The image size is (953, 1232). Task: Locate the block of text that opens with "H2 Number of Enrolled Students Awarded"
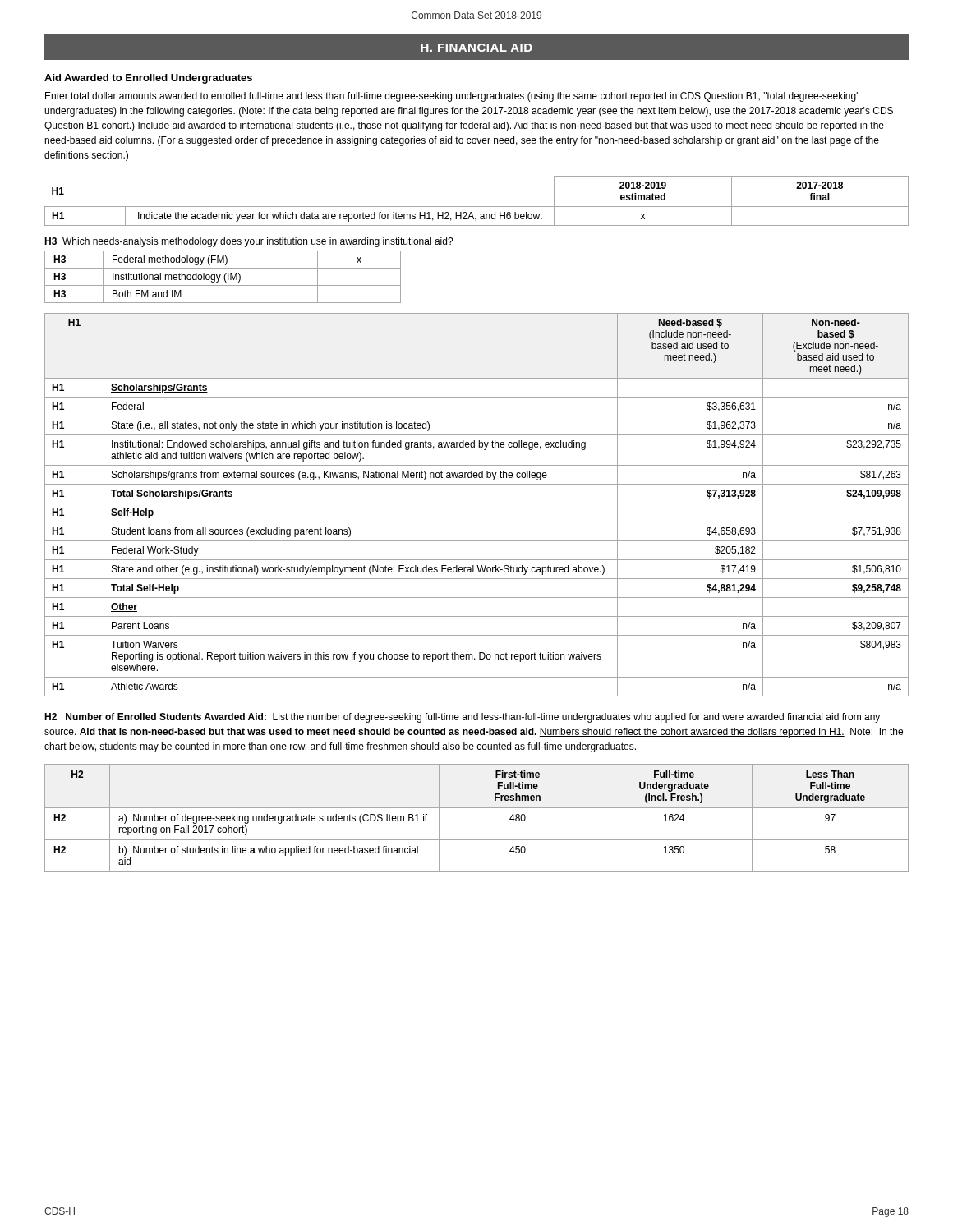click(x=474, y=732)
